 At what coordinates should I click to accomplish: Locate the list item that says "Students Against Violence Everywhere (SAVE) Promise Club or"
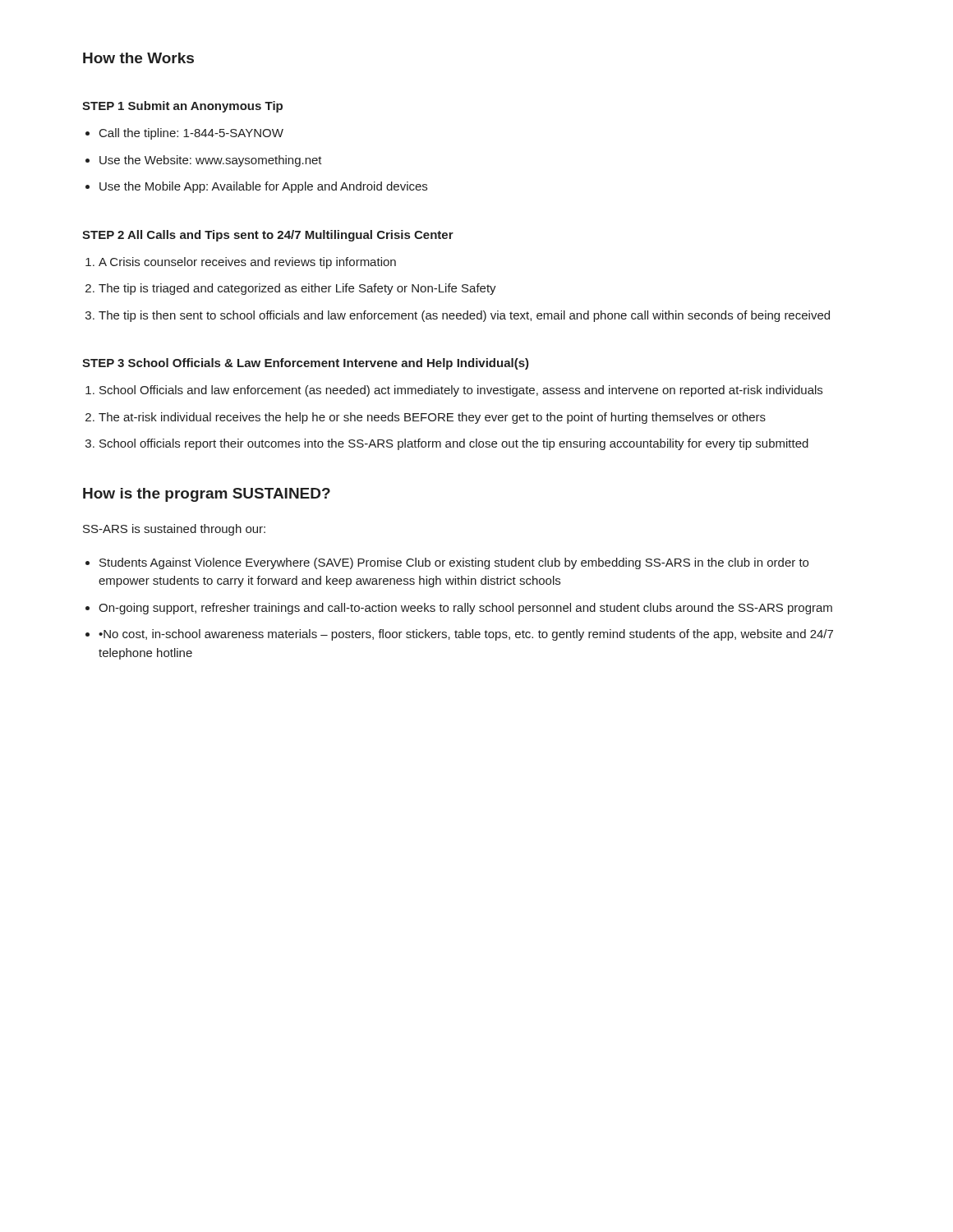click(476, 572)
